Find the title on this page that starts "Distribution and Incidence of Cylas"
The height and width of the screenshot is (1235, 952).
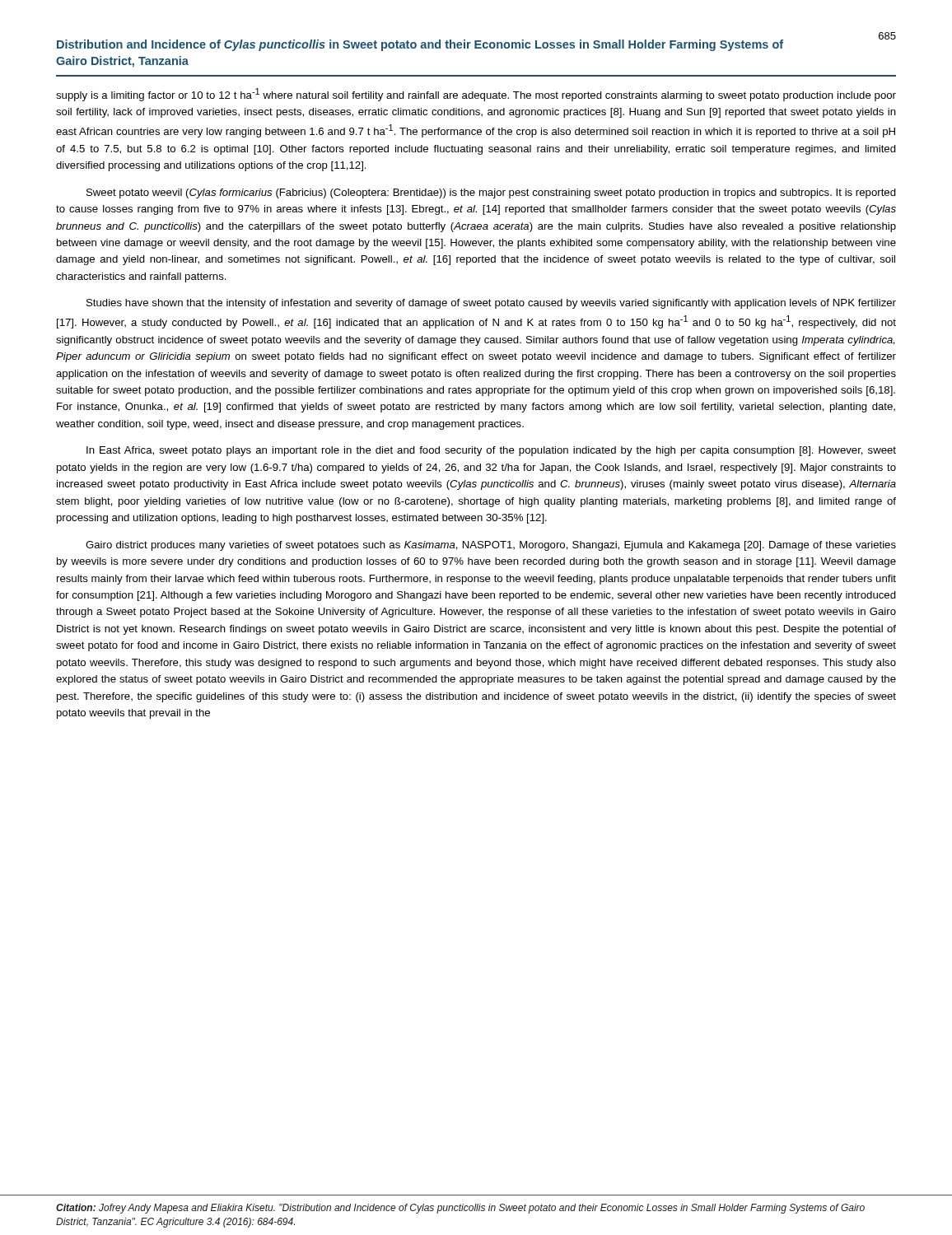476,53
